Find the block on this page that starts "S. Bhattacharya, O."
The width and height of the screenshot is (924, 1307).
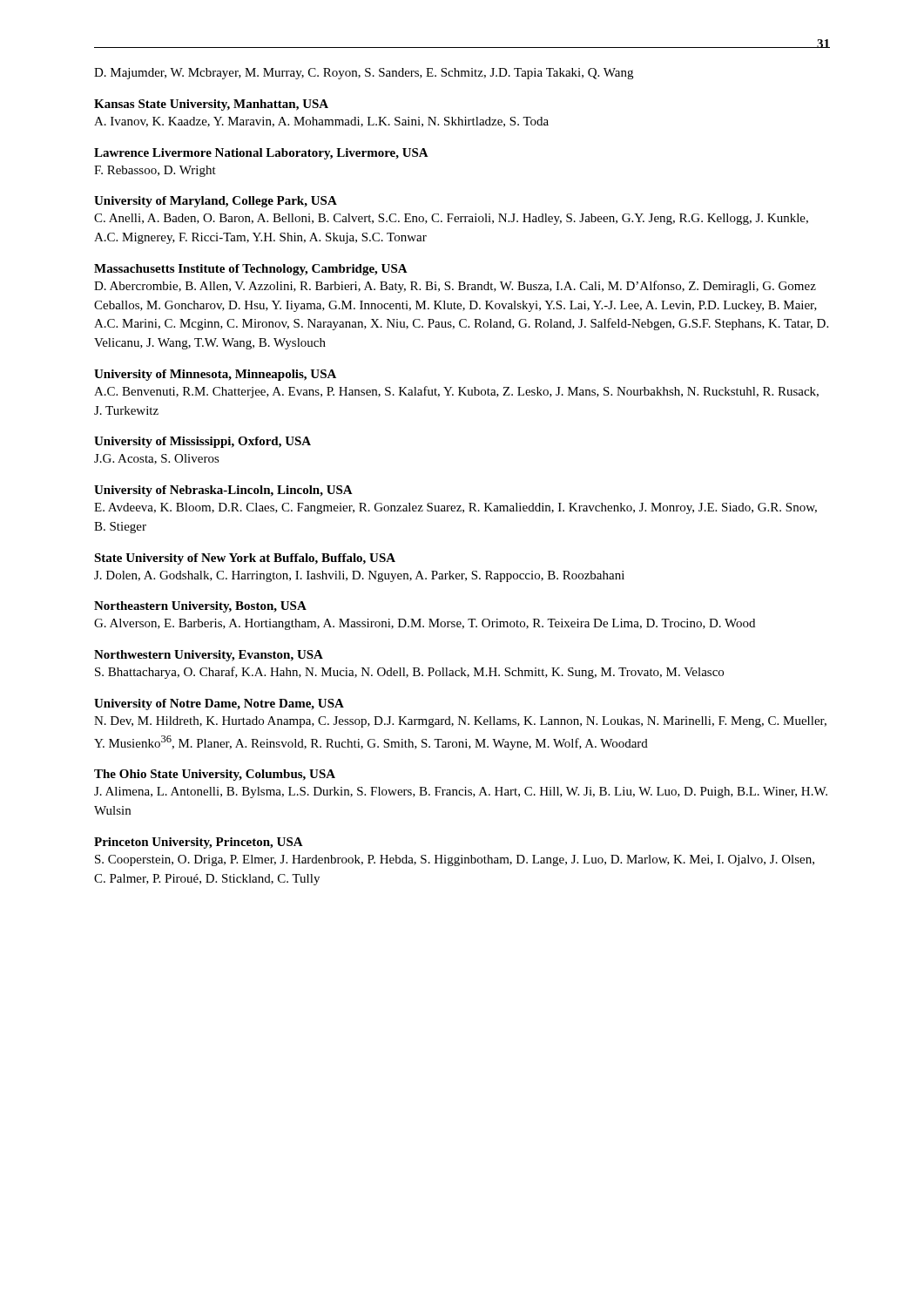409,672
